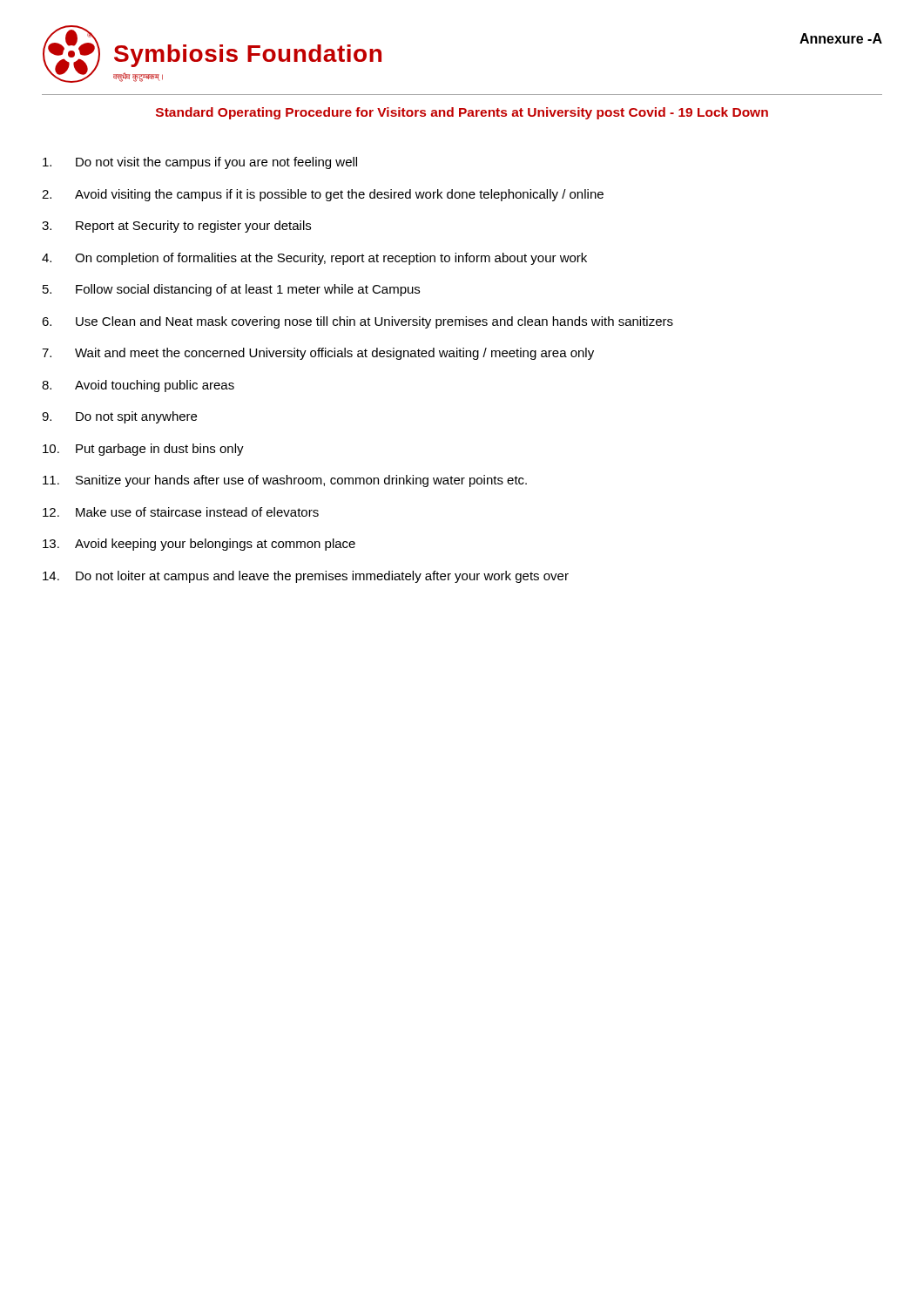Point to "10. Put garbage in dust bins only"
This screenshot has height=1307, width=924.
point(143,450)
